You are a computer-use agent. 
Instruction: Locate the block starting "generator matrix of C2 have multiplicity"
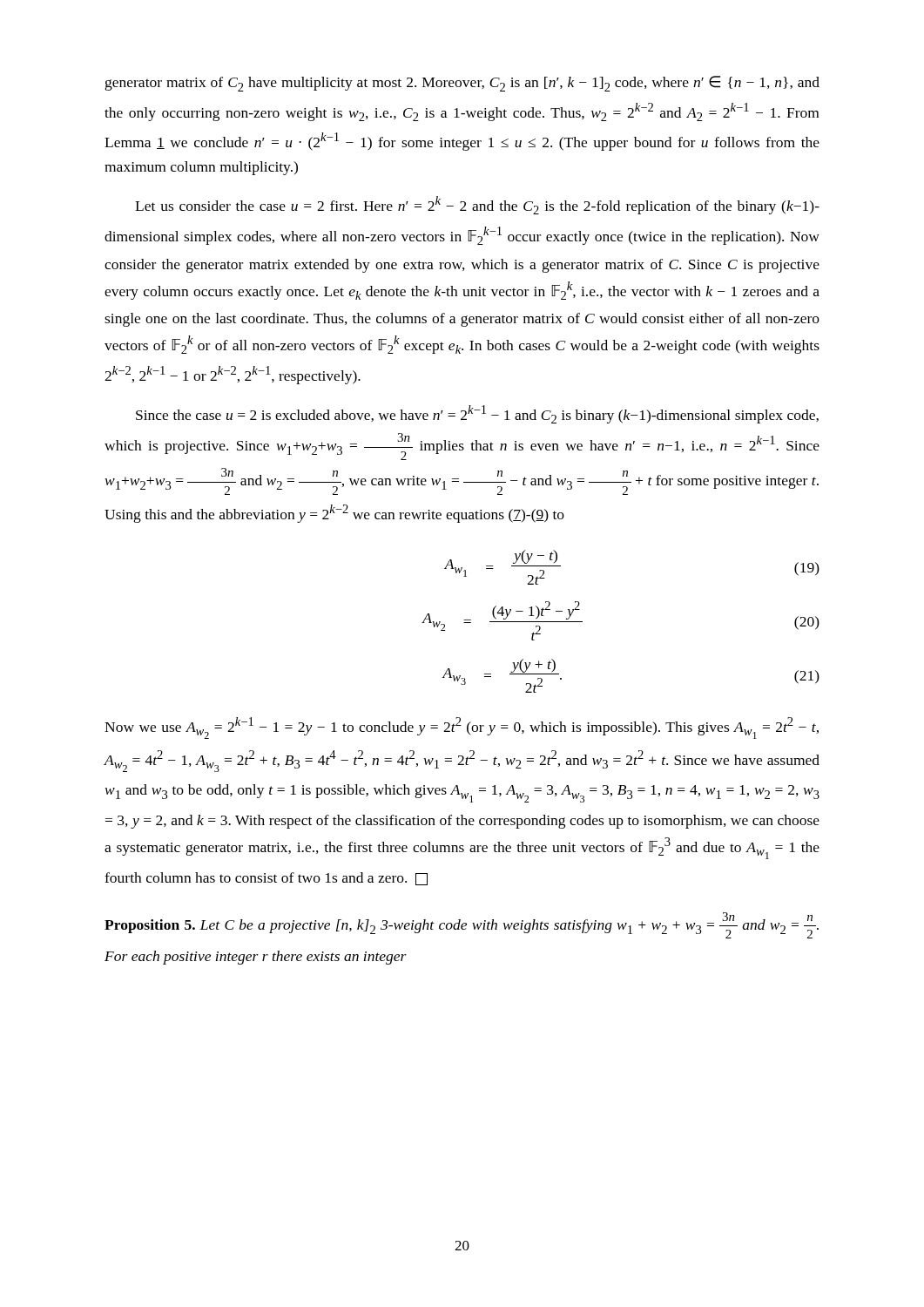pyautogui.click(x=462, y=124)
